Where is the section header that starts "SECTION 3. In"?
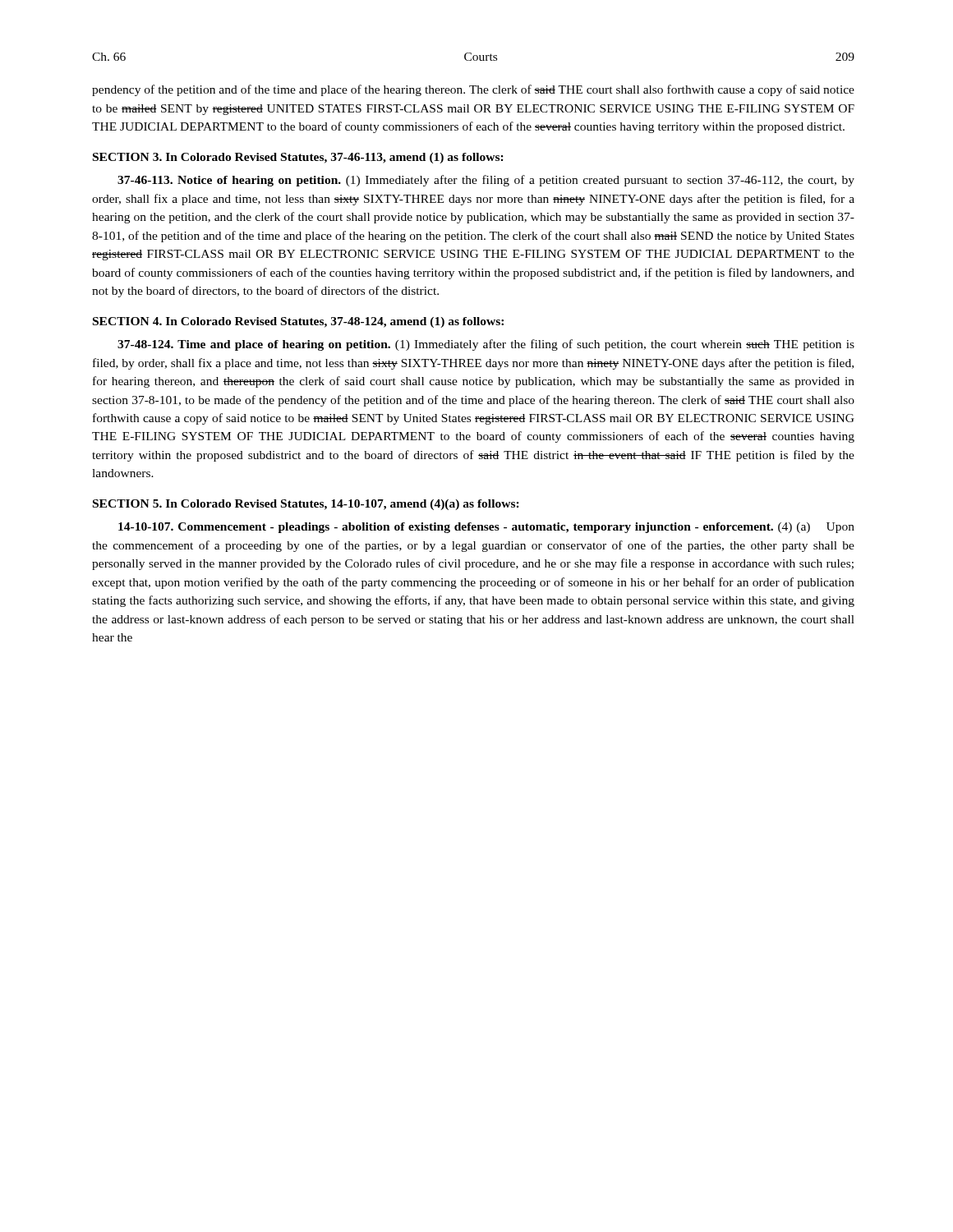Image resolution: width=953 pixels, height=1232 pixels. (473, 157)
